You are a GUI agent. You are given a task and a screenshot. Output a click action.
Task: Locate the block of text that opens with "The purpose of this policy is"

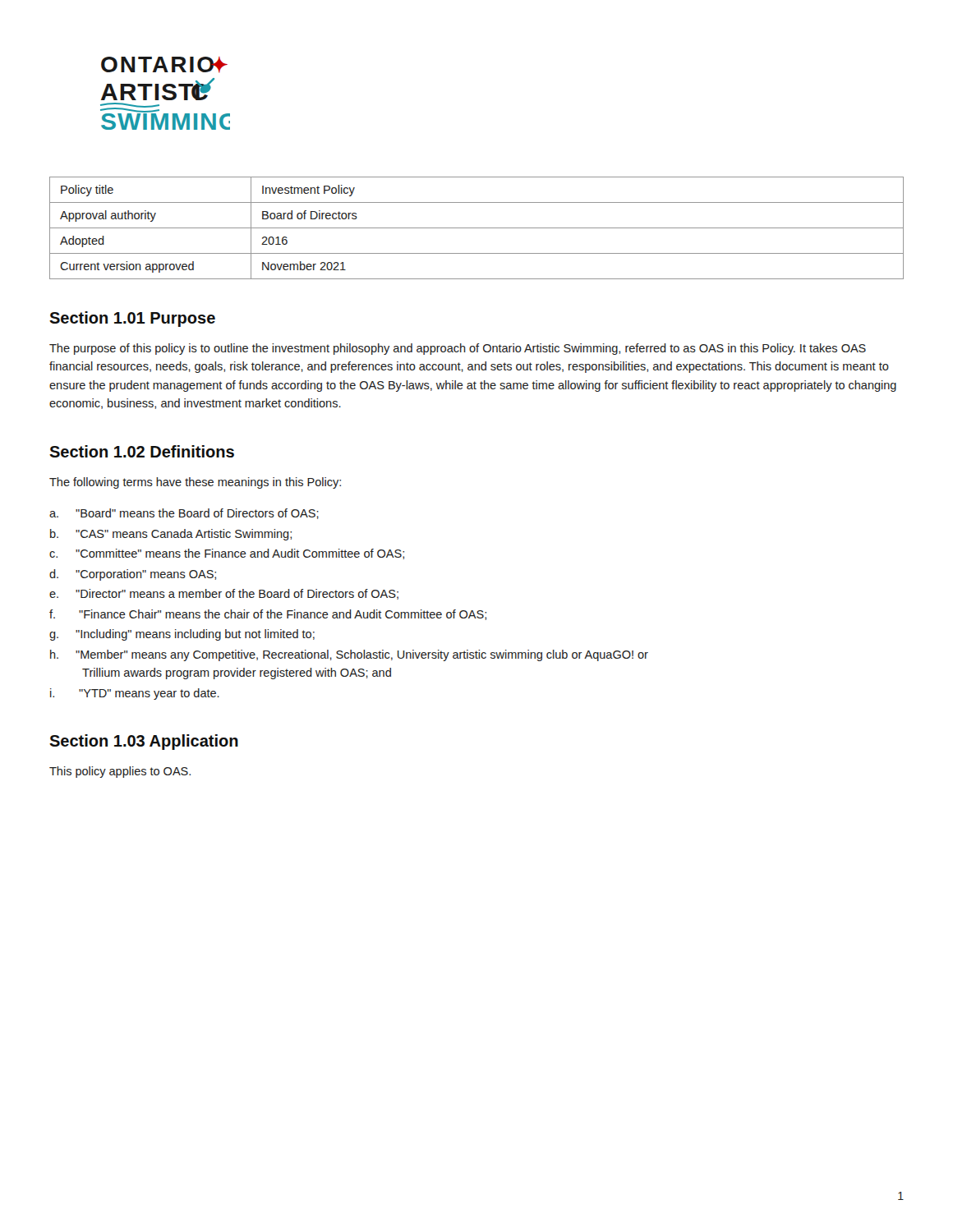click(473, 376)
